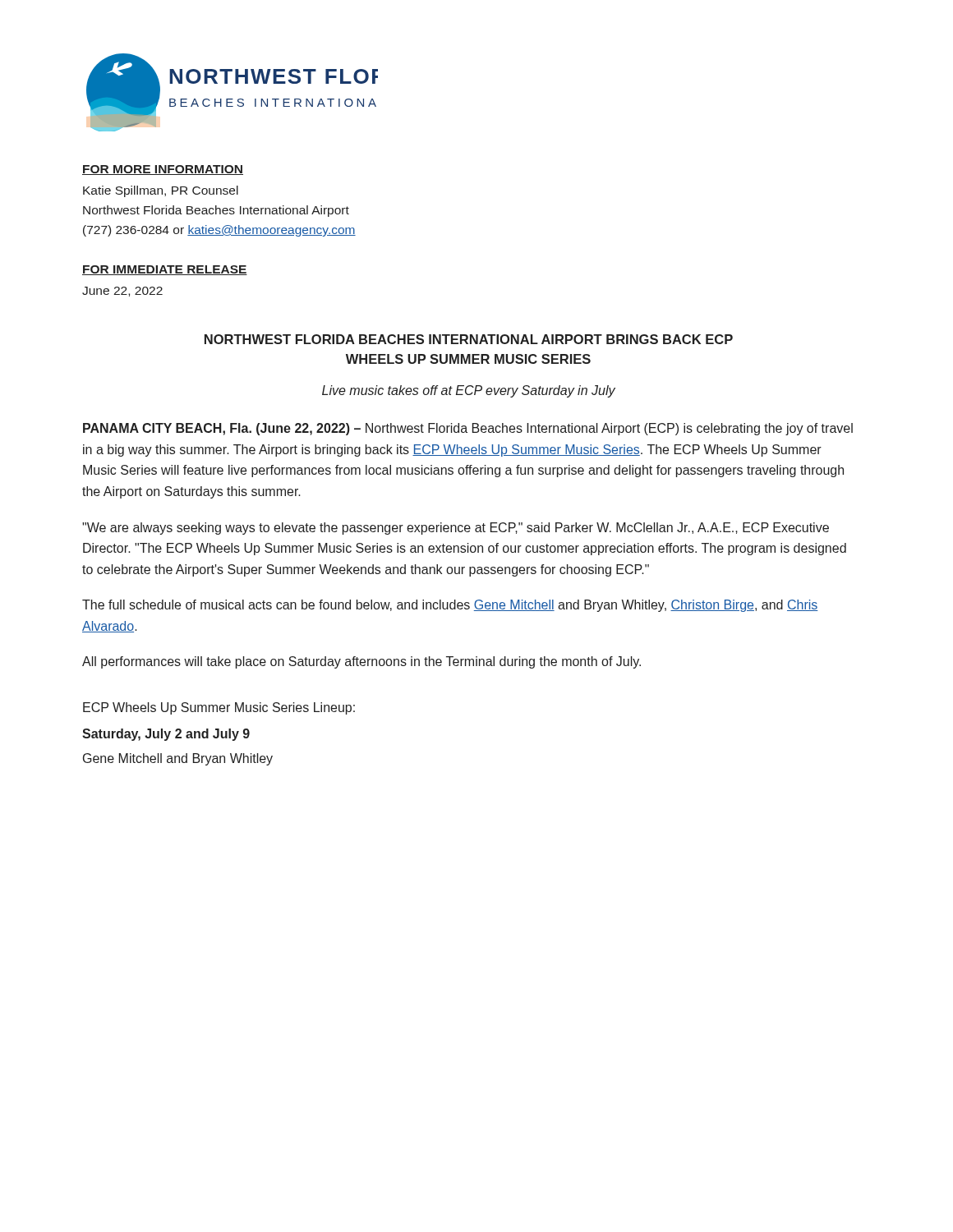Viewport: 953px width, 1232px height.
Task: Find the logo
Action: click(x=230, y=92)
